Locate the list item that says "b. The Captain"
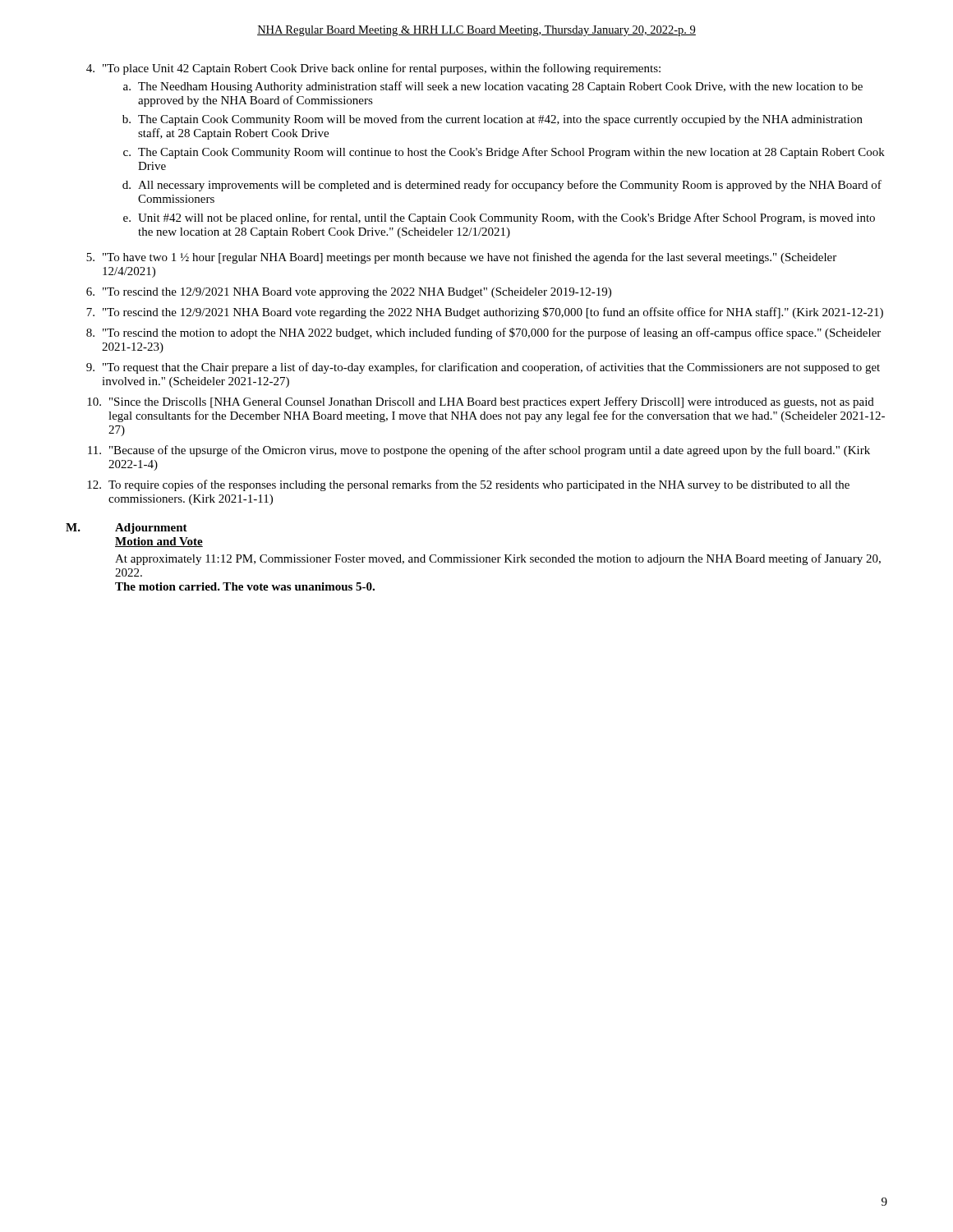The height and width of the screenshot is (1232, 953). [x=495, y=126]
